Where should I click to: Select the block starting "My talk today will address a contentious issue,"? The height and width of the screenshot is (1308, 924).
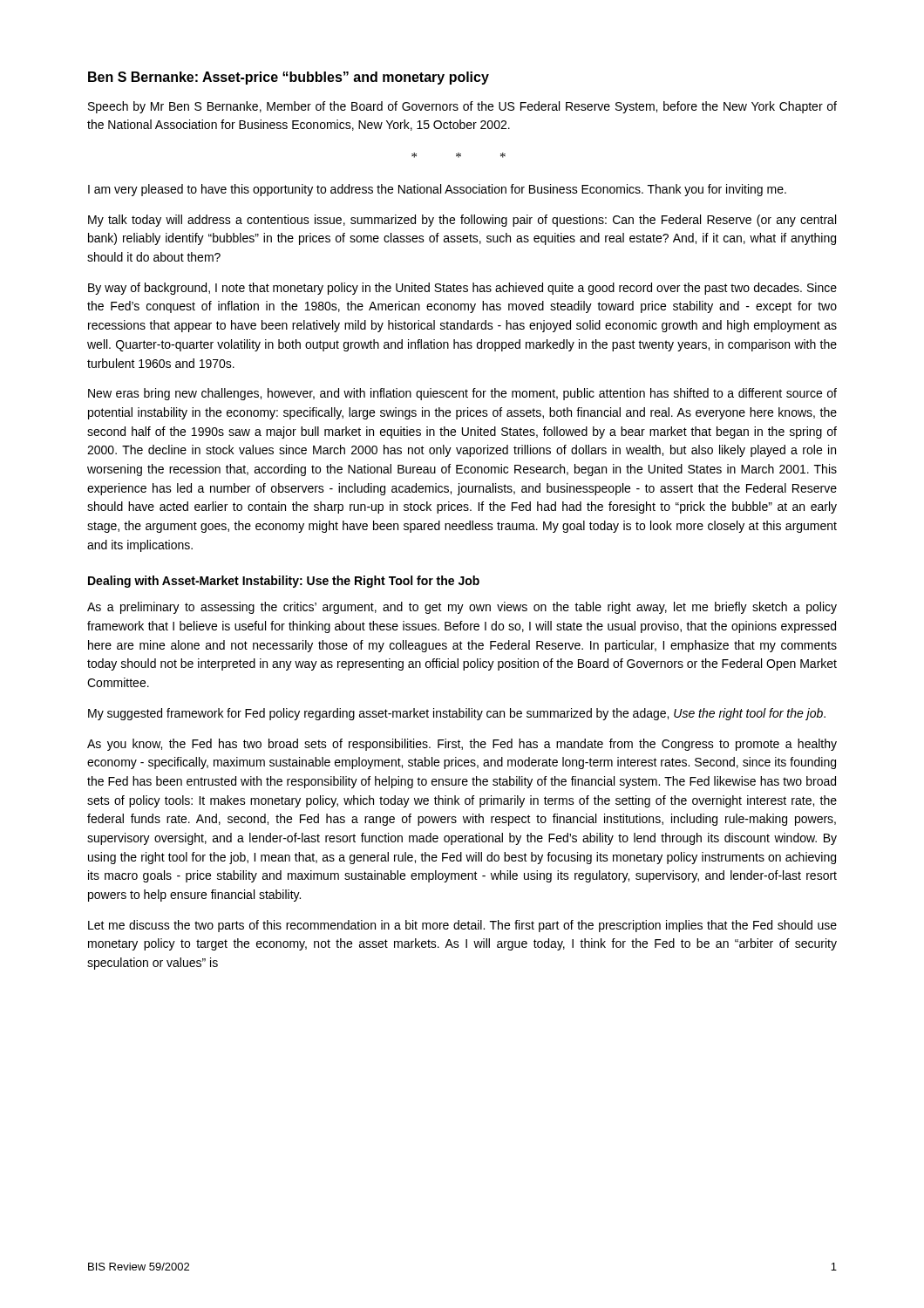tap(462, 238)
